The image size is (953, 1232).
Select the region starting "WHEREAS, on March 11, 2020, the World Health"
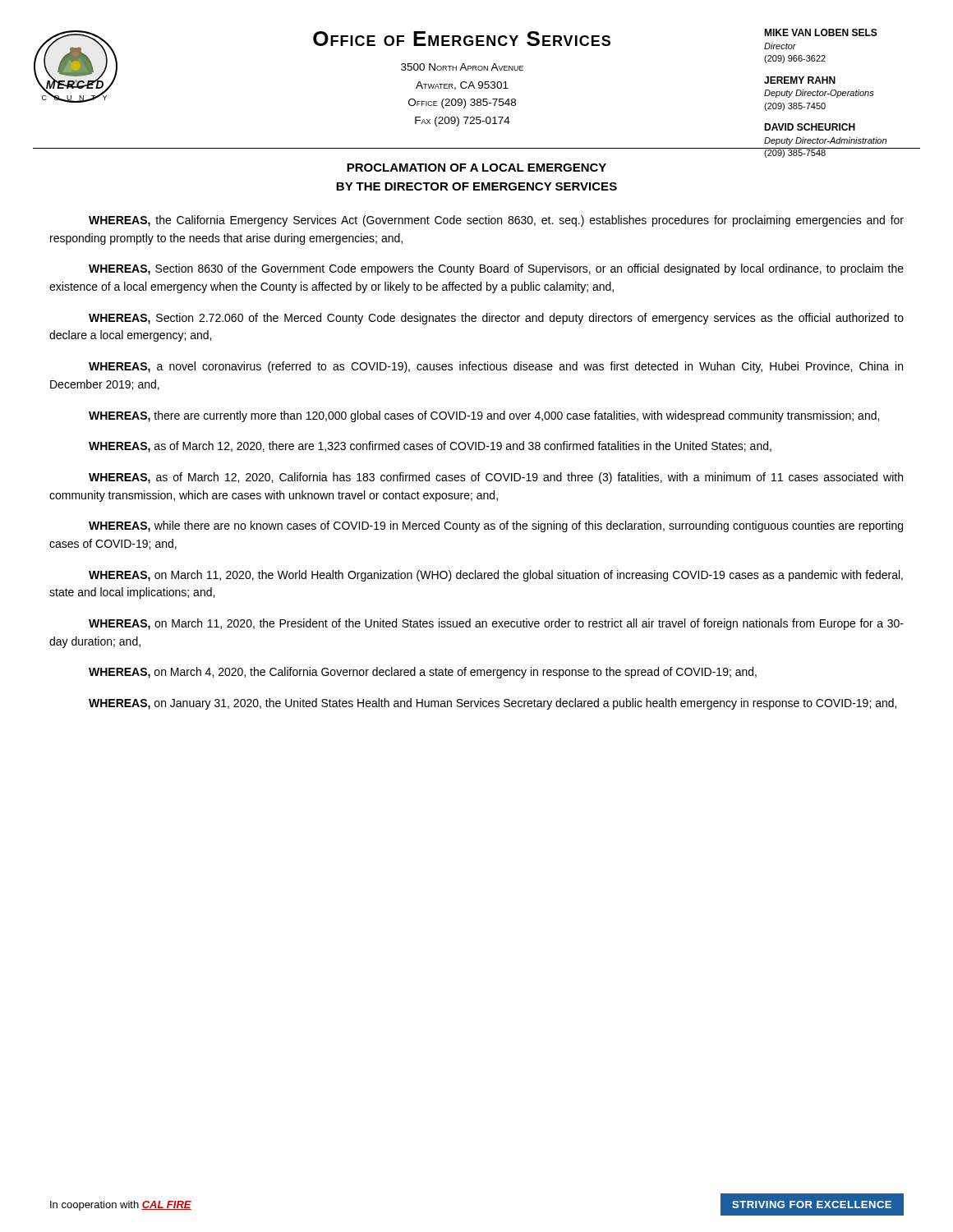476,584
